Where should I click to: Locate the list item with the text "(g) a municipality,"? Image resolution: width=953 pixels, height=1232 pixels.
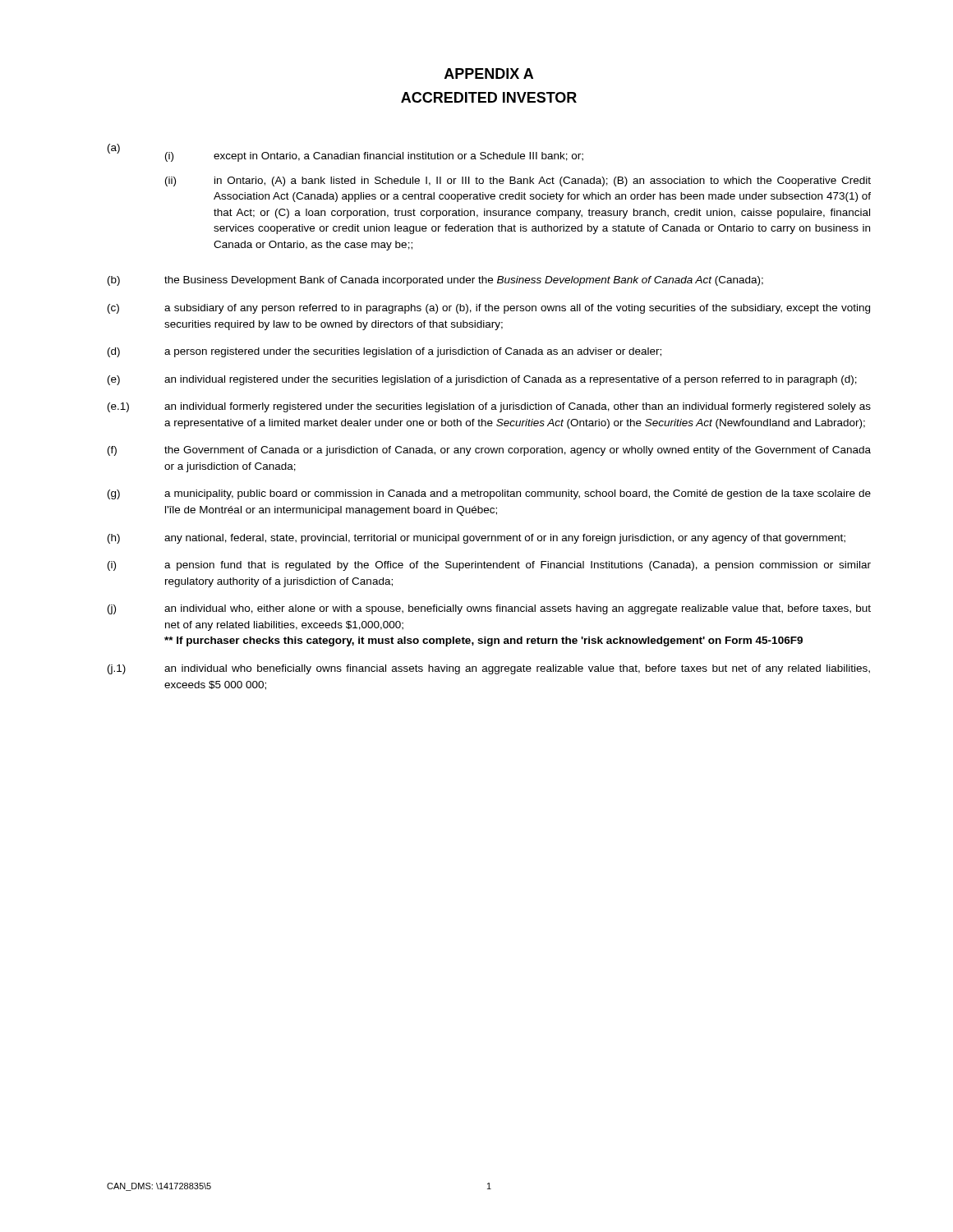[489, 502]
